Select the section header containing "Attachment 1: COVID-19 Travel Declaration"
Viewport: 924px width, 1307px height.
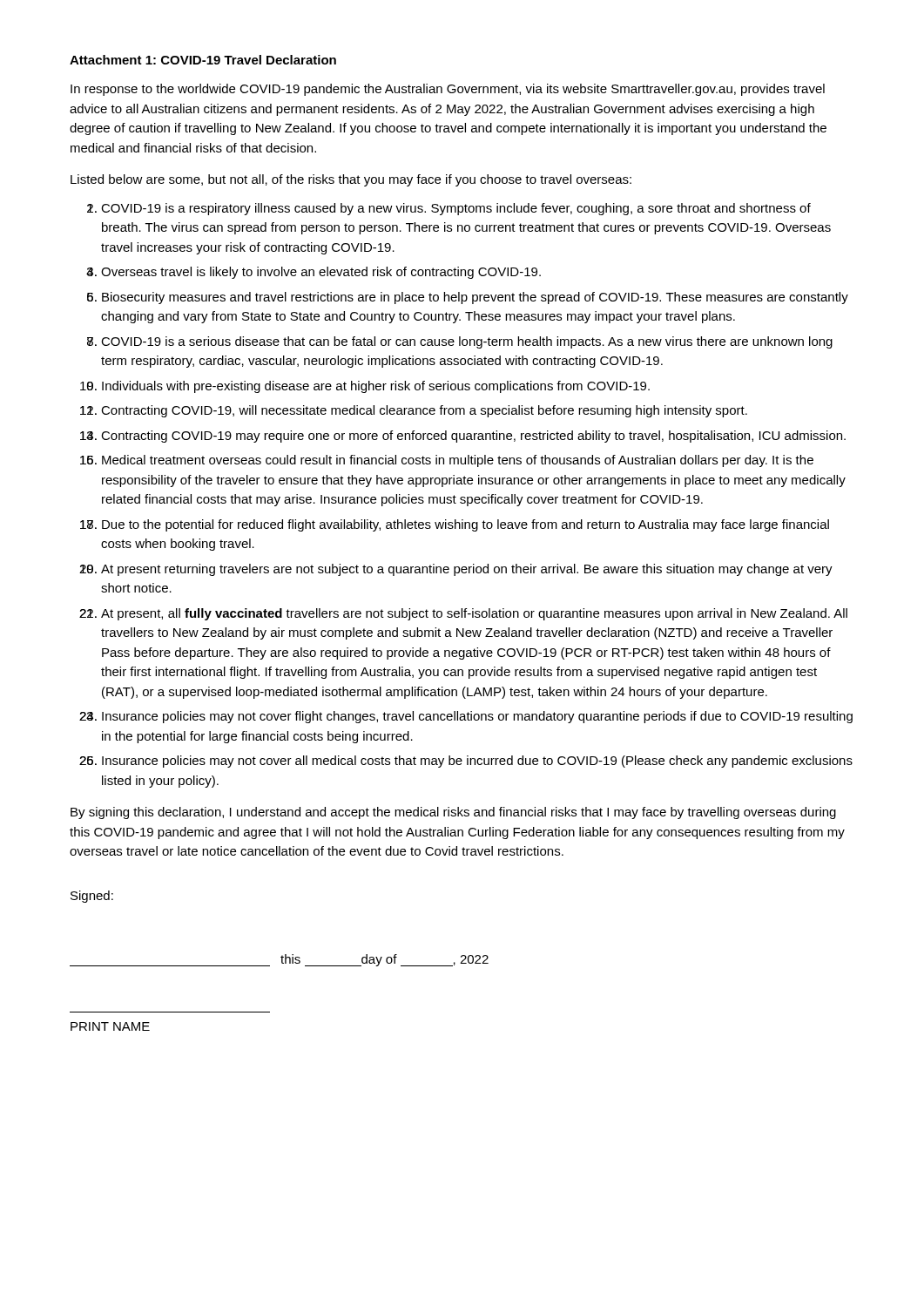[203, 60]
